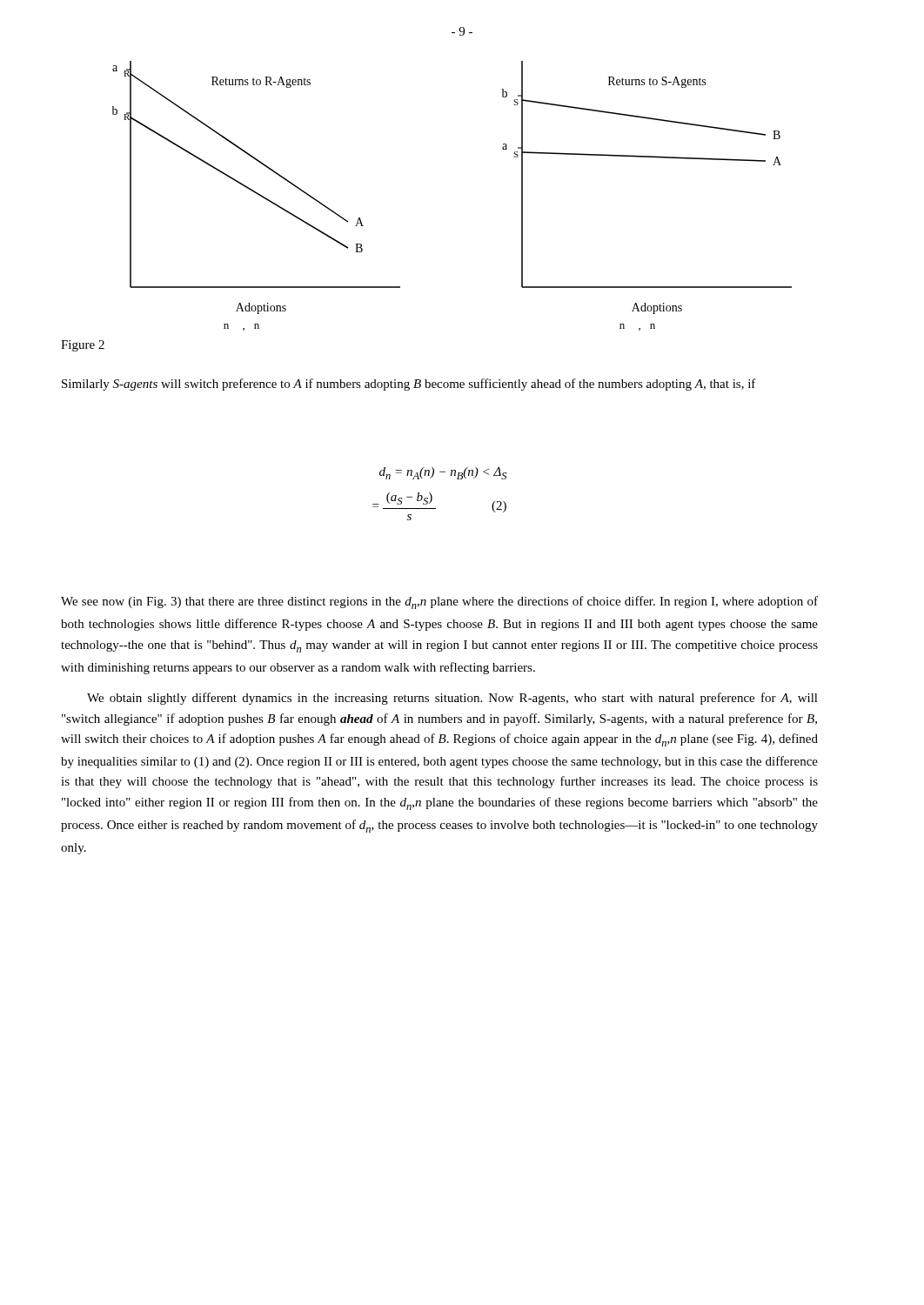The image size is (924, 1305).
Task: Click on the text block containing "Similarly S-agents will switch"
Action: click(x=408, y=384)
